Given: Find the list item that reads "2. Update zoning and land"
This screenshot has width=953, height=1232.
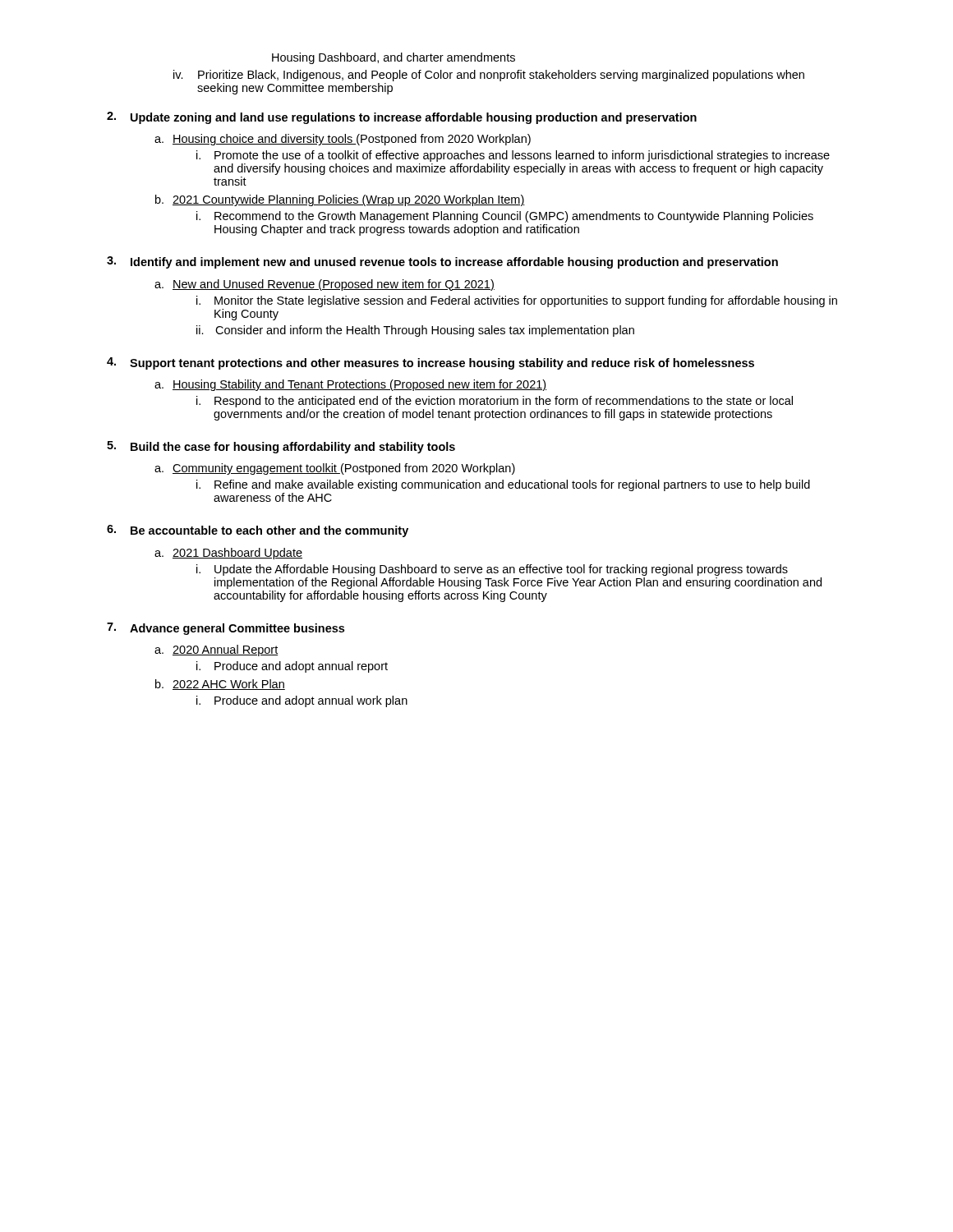Looking at the screenshot, I should point(476,174).
